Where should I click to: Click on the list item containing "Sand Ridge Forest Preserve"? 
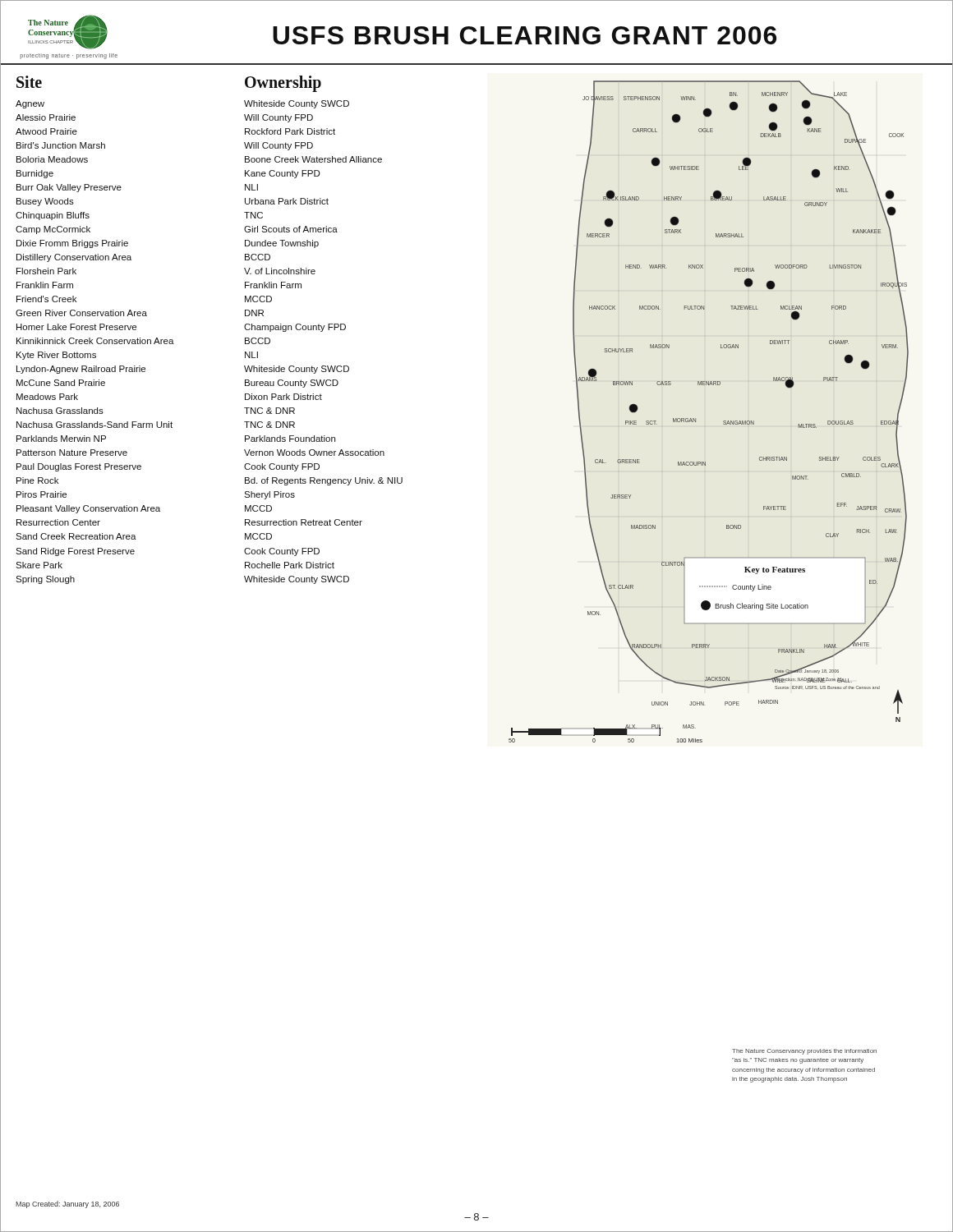75,551
